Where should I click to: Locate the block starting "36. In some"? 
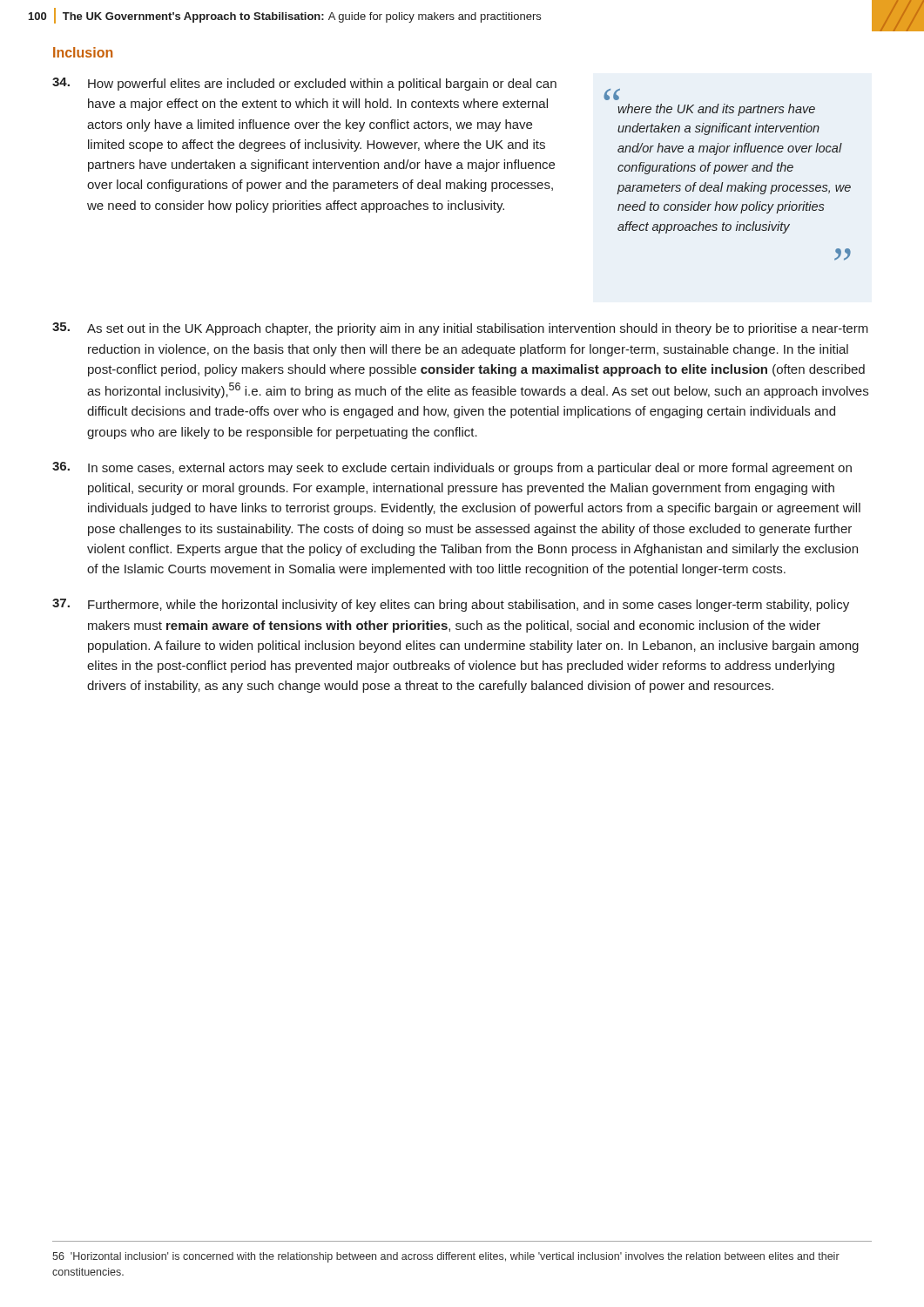point(462,518)
